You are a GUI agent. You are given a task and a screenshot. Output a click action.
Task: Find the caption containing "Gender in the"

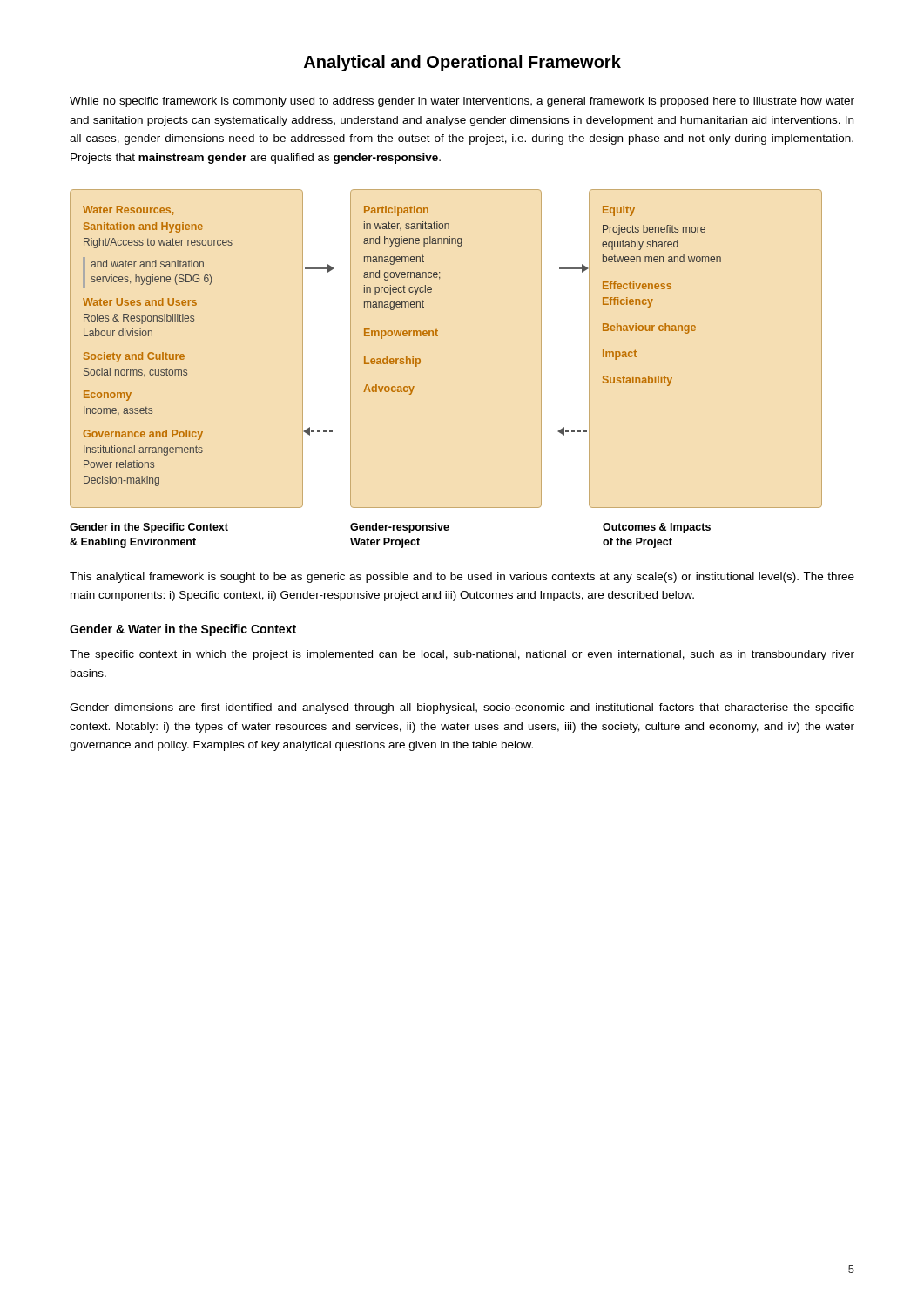point(390,528)
